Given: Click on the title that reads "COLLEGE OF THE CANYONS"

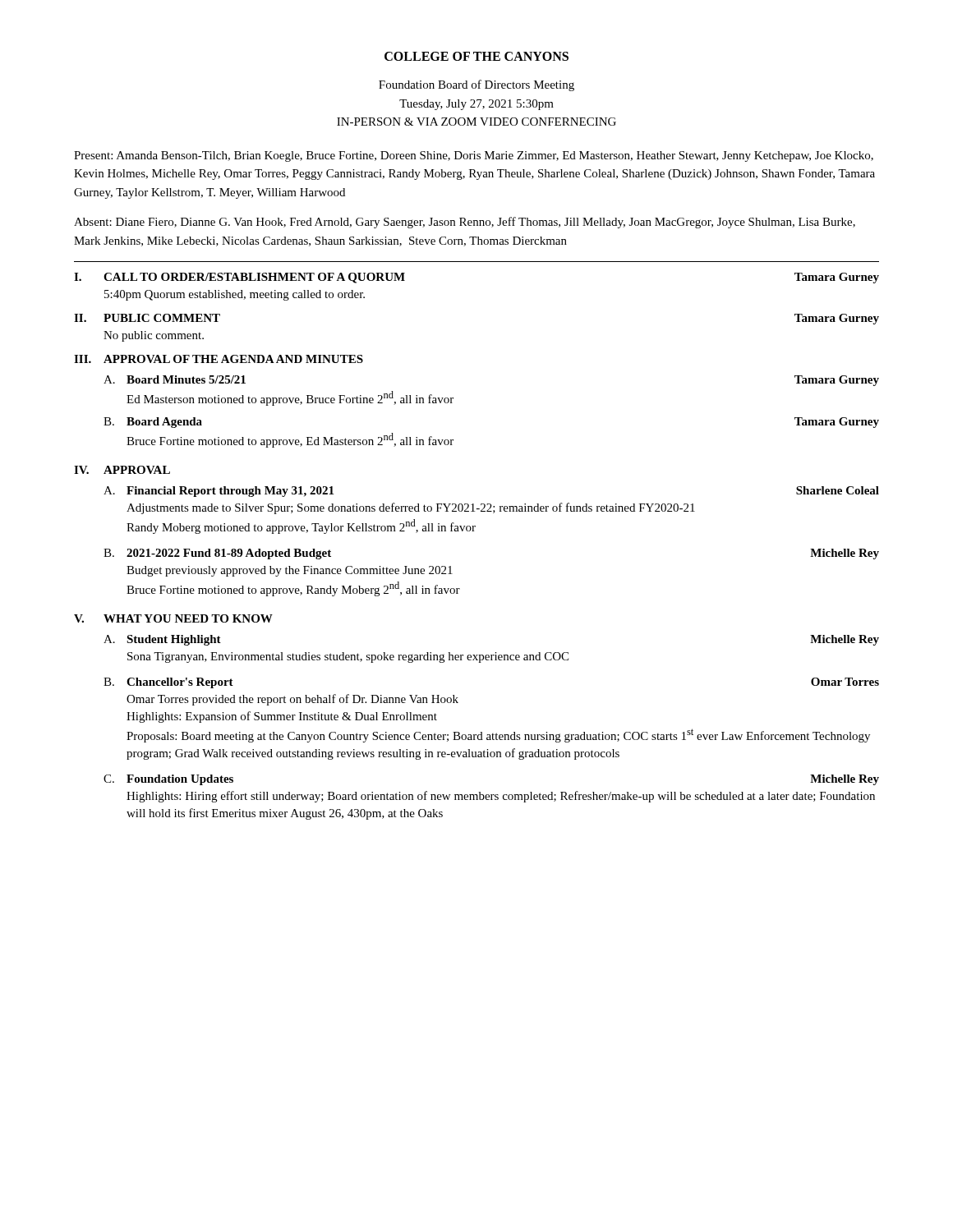Looking at the screenshot, I should [x=476, y=56].
